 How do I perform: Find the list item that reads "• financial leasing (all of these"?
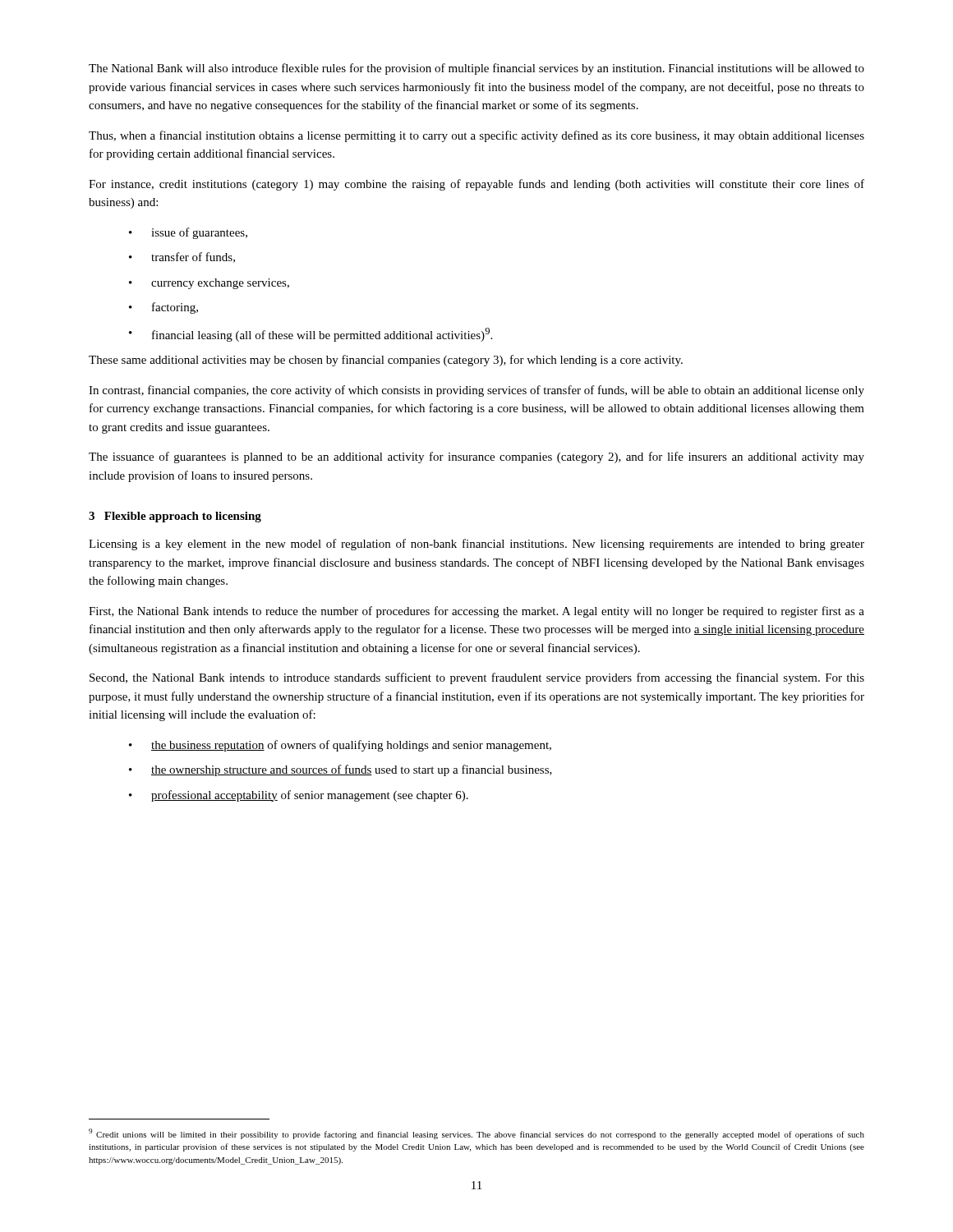click(311, 334)
